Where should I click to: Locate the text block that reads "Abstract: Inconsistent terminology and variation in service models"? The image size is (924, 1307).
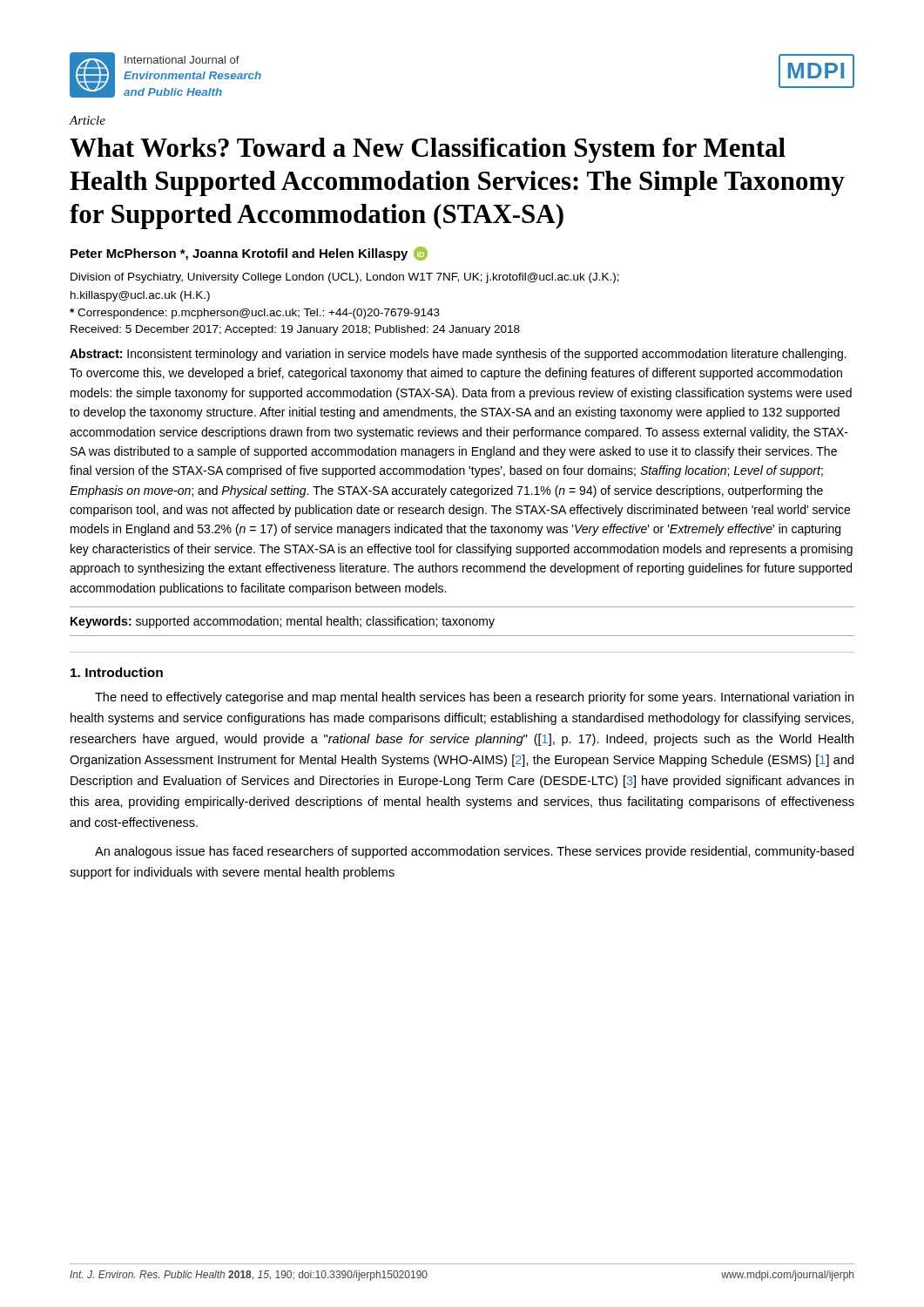click(x=461, y=471)
